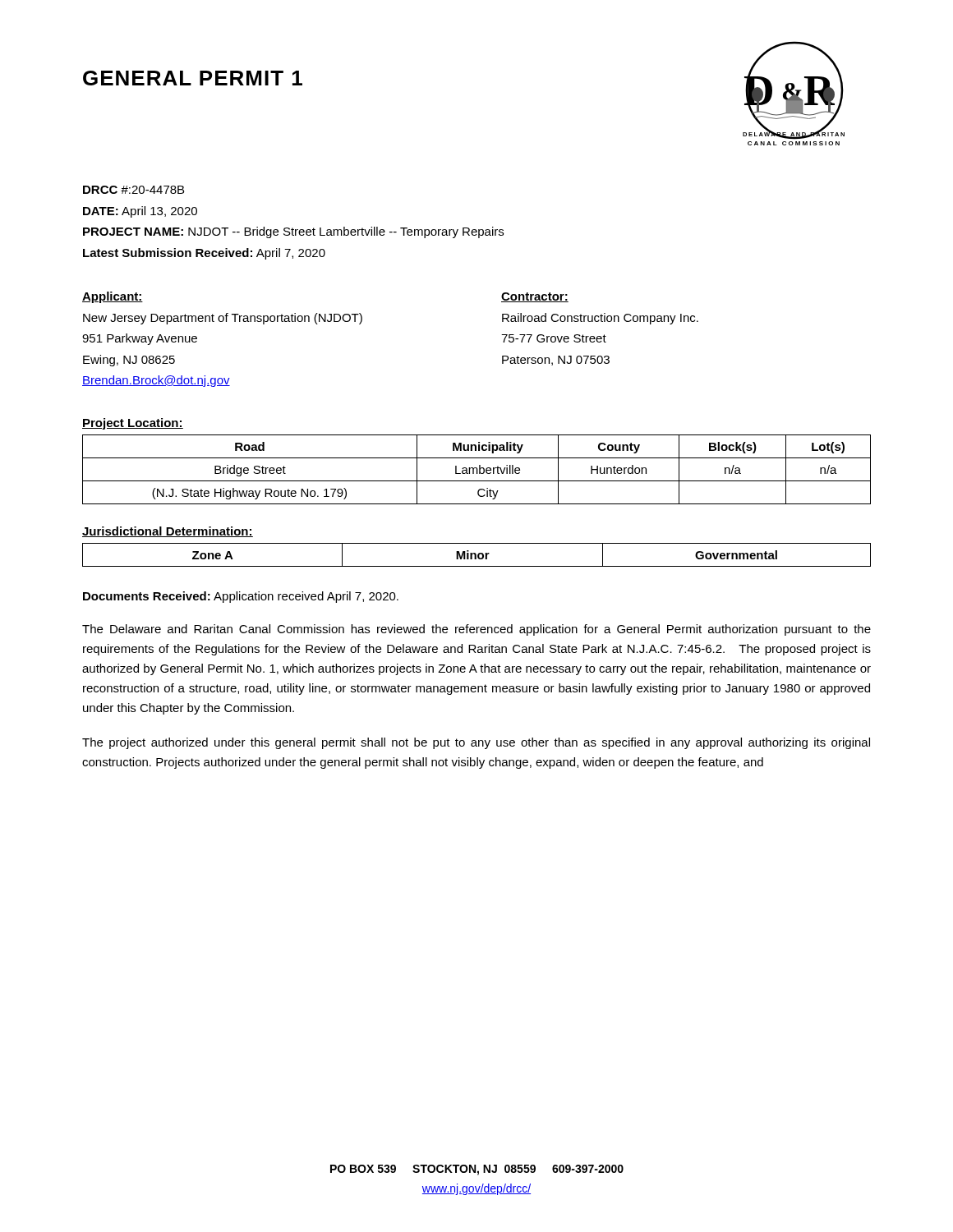Image resolution: width=953 pixels, height=1232 pixels.
Task: Navigate to the text starting "GENERAL PERMIT 1"
Action: pyautogui.click(x=193, y=78)
